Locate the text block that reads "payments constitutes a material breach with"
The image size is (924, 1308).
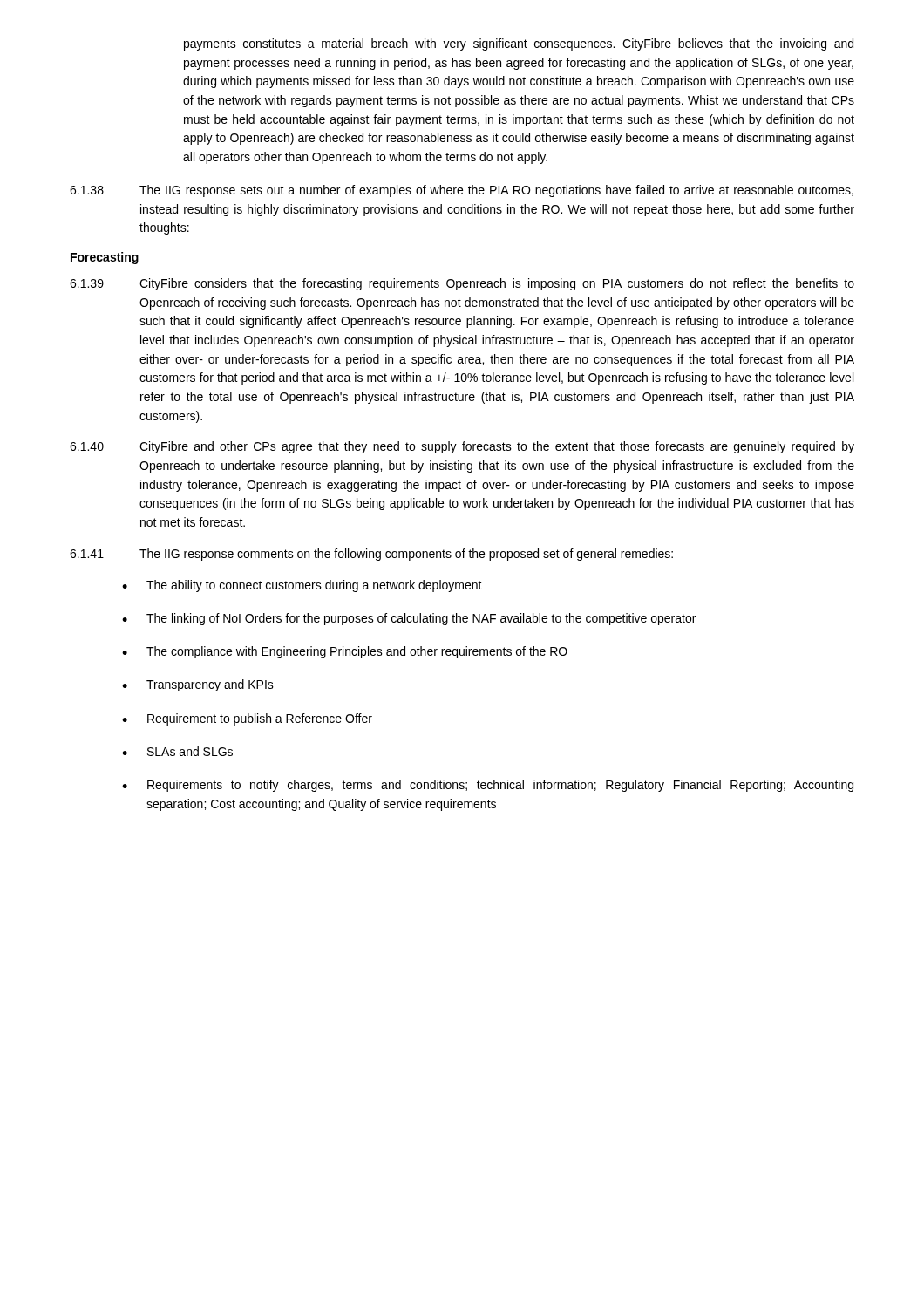click(519, 100)
